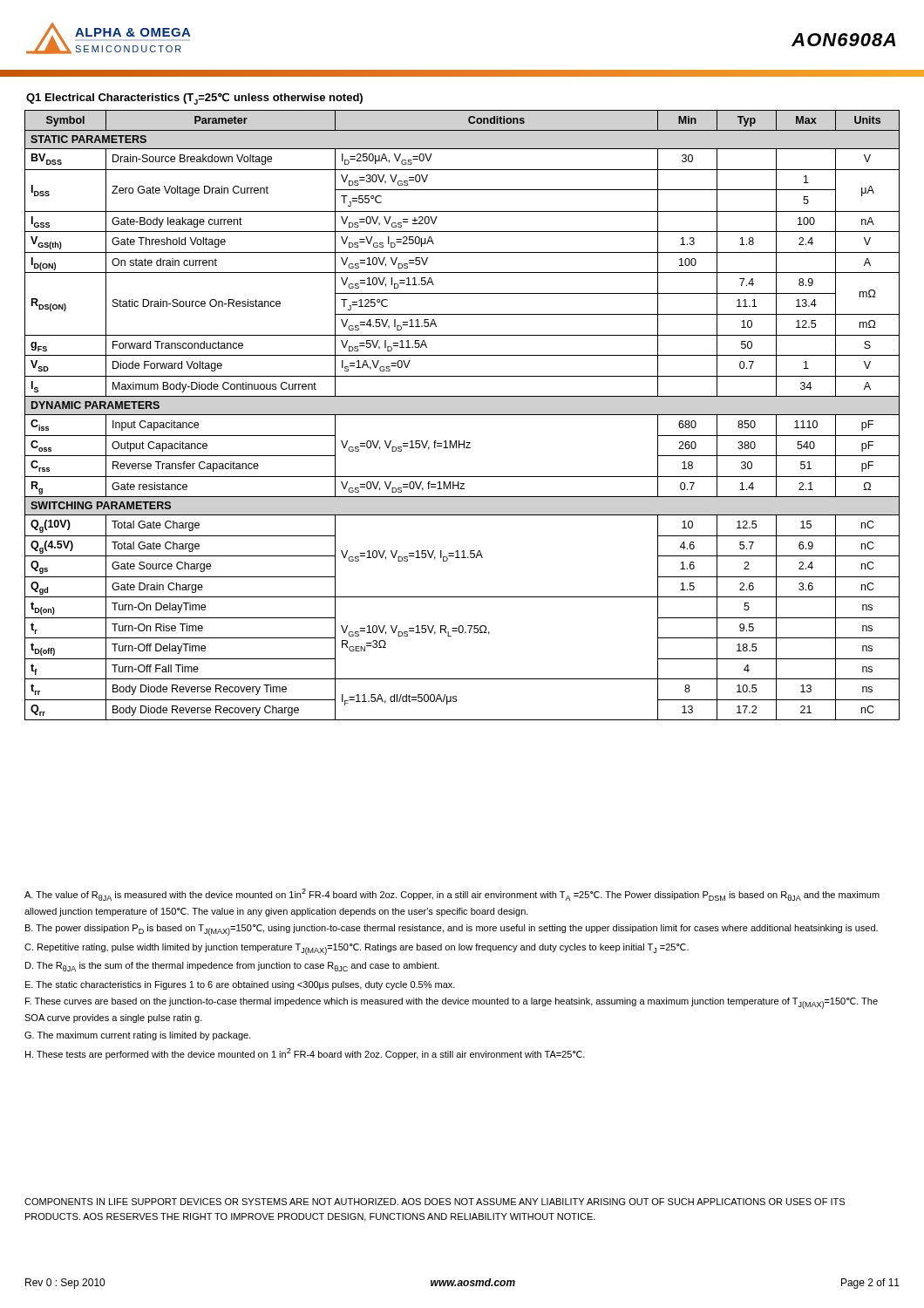Screen dimensions: 1308x924
Task: Find the table
Action: click(462, 415)
